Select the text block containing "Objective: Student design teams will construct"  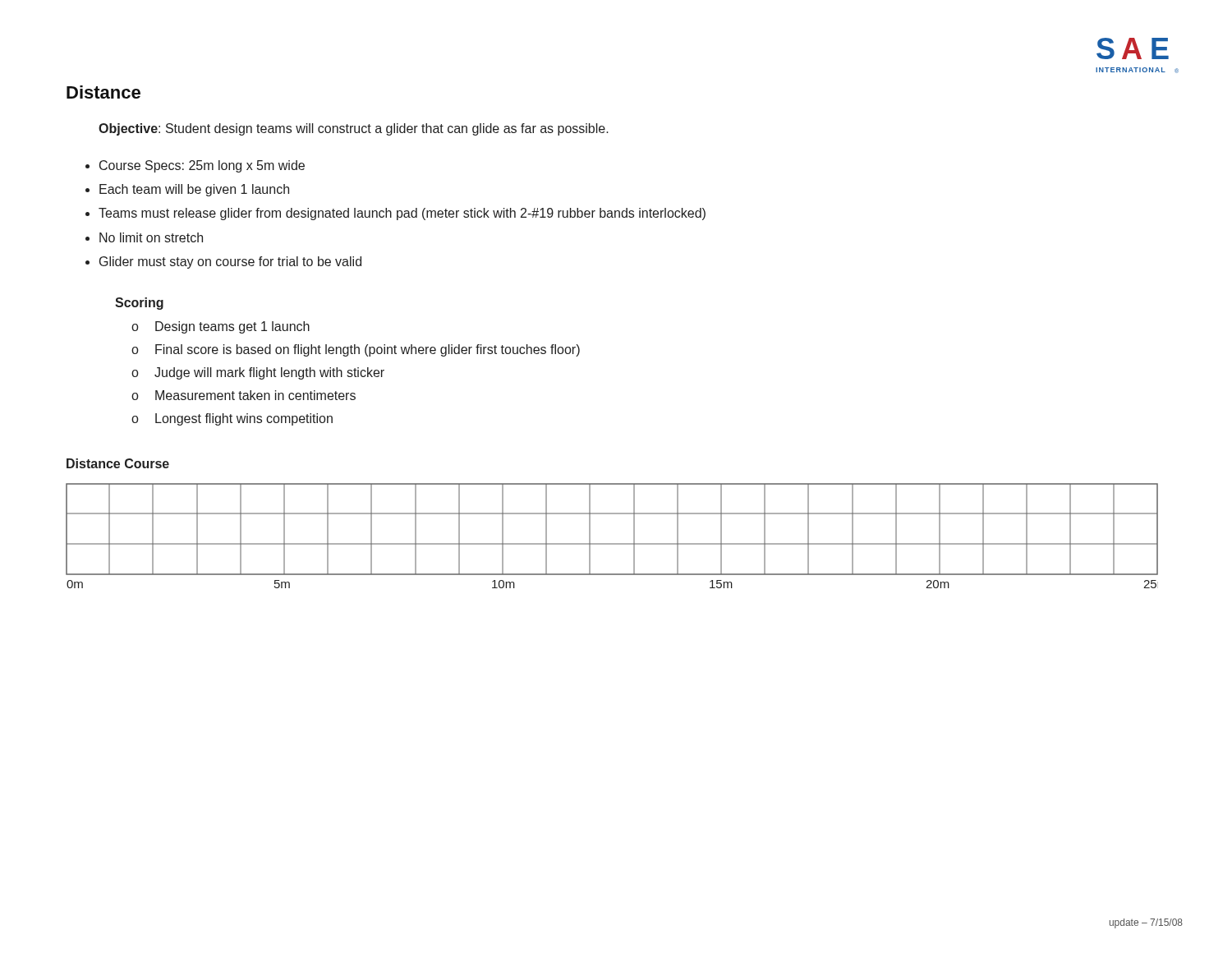click(x=354, y=129)
